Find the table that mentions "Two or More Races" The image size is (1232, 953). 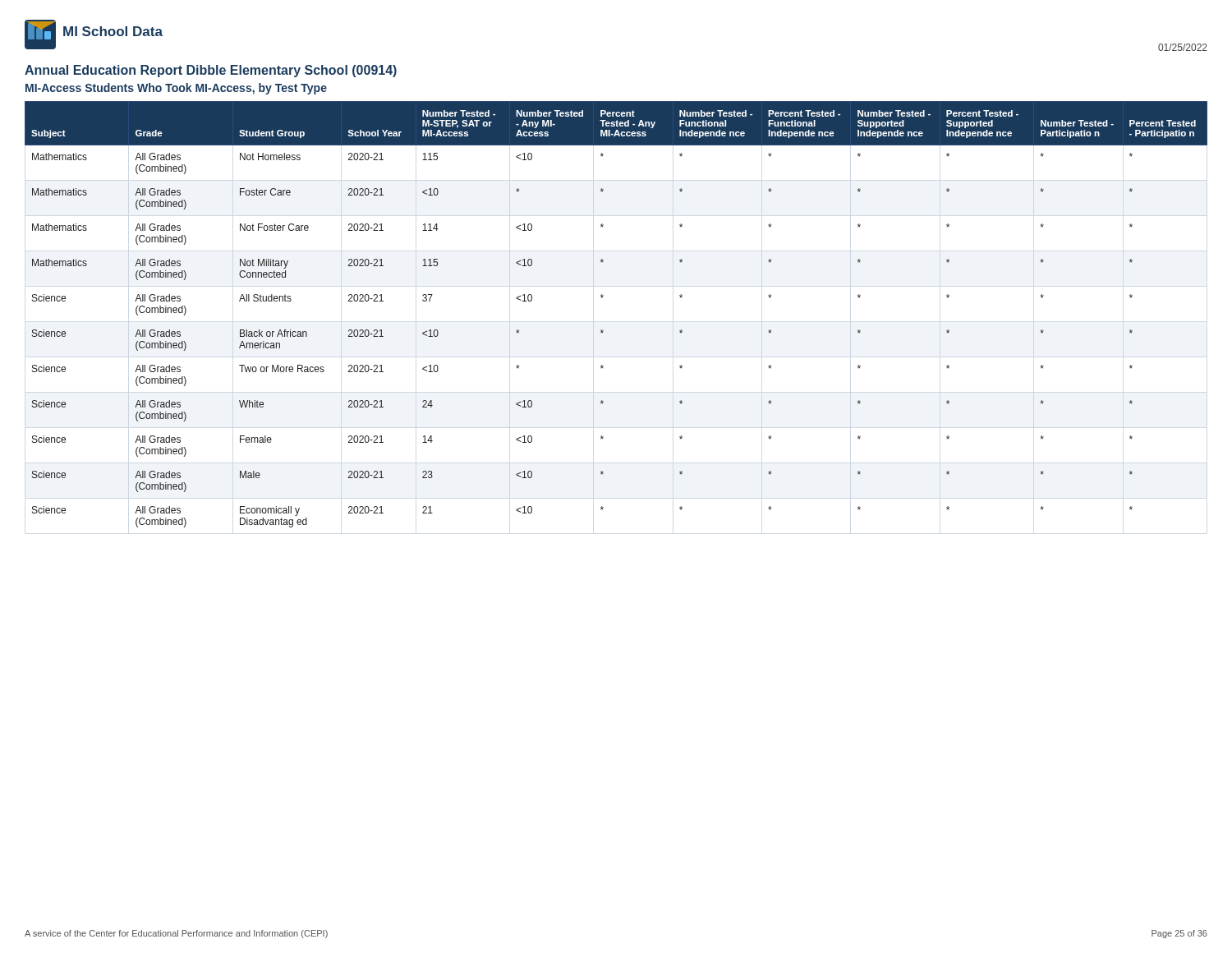[x=616, y=317]
